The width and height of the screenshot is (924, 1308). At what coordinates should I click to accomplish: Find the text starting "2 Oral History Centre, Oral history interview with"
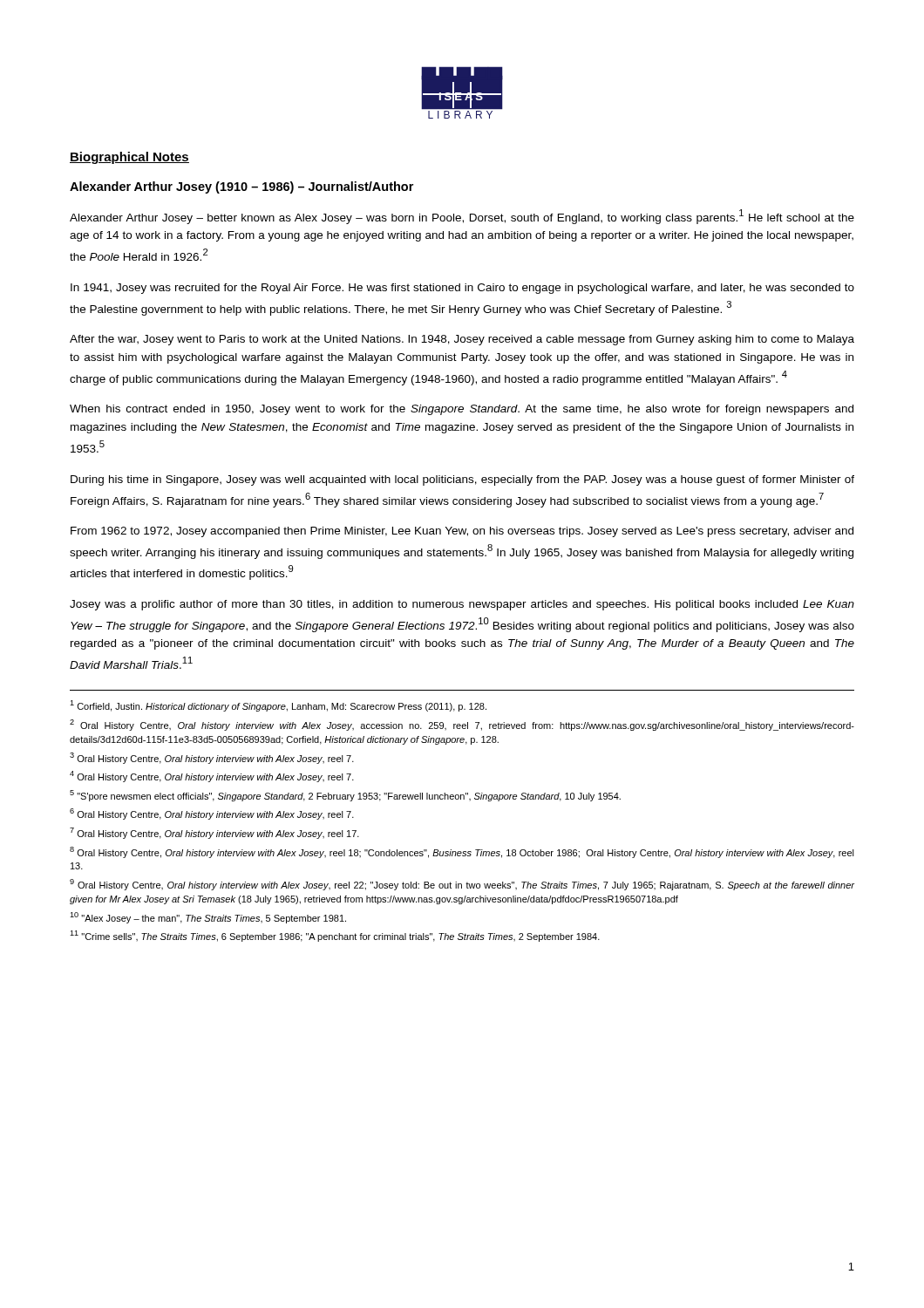point(462,731)
